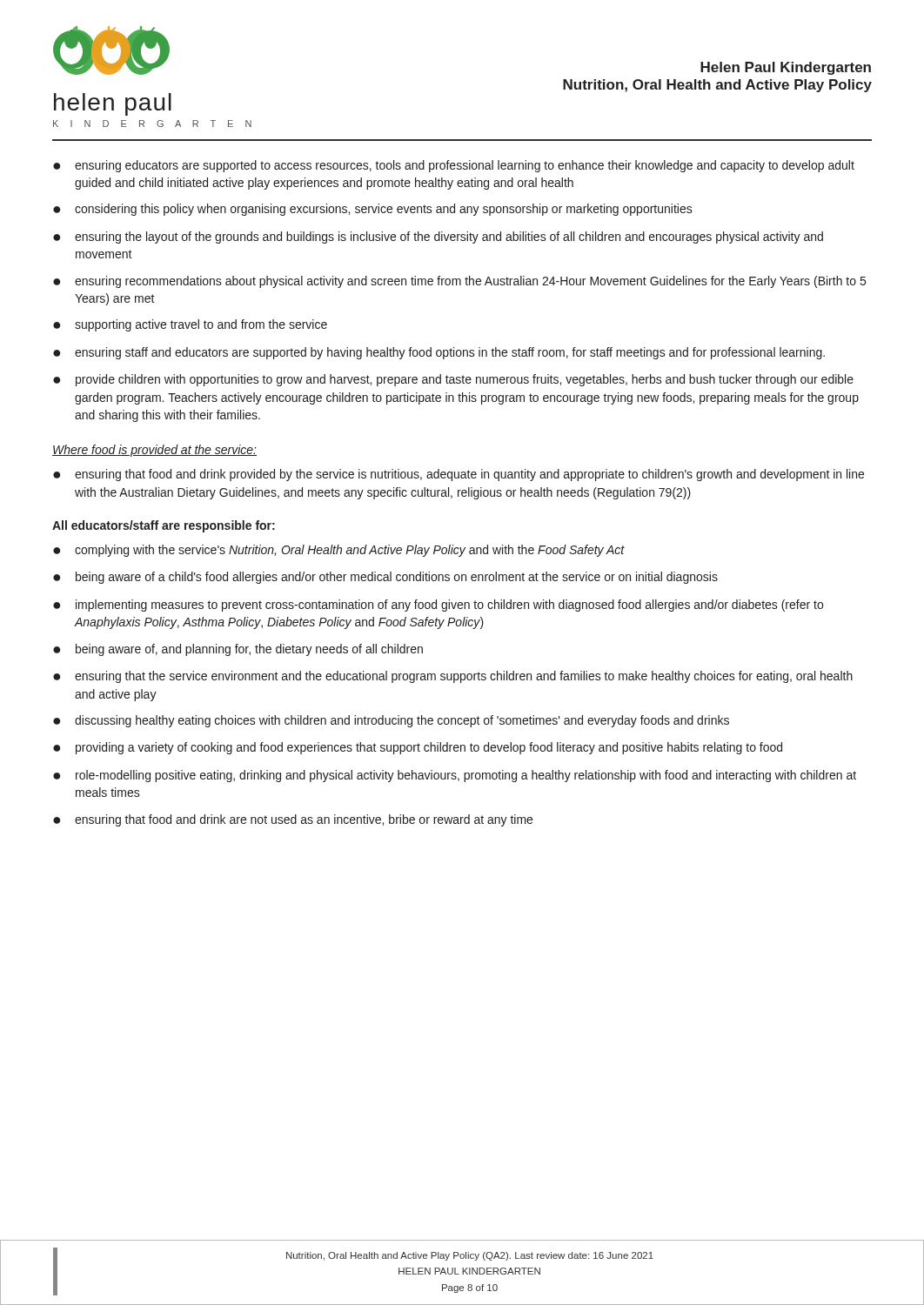Find "Where food is provided at the service:" on this page
This screenshot has height=1305, width=924.
tap(154, 450)
